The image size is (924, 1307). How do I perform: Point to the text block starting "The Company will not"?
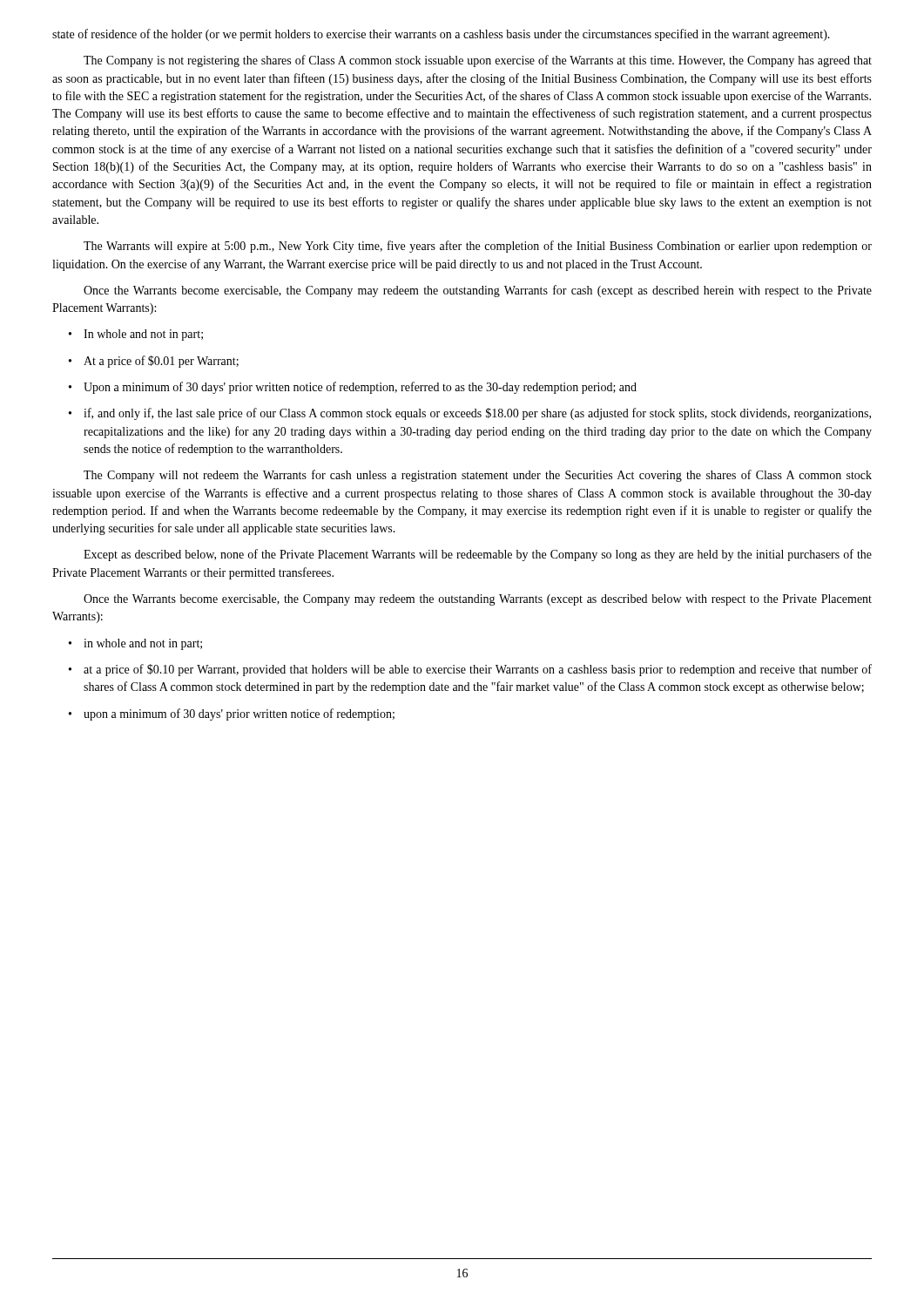462,503
